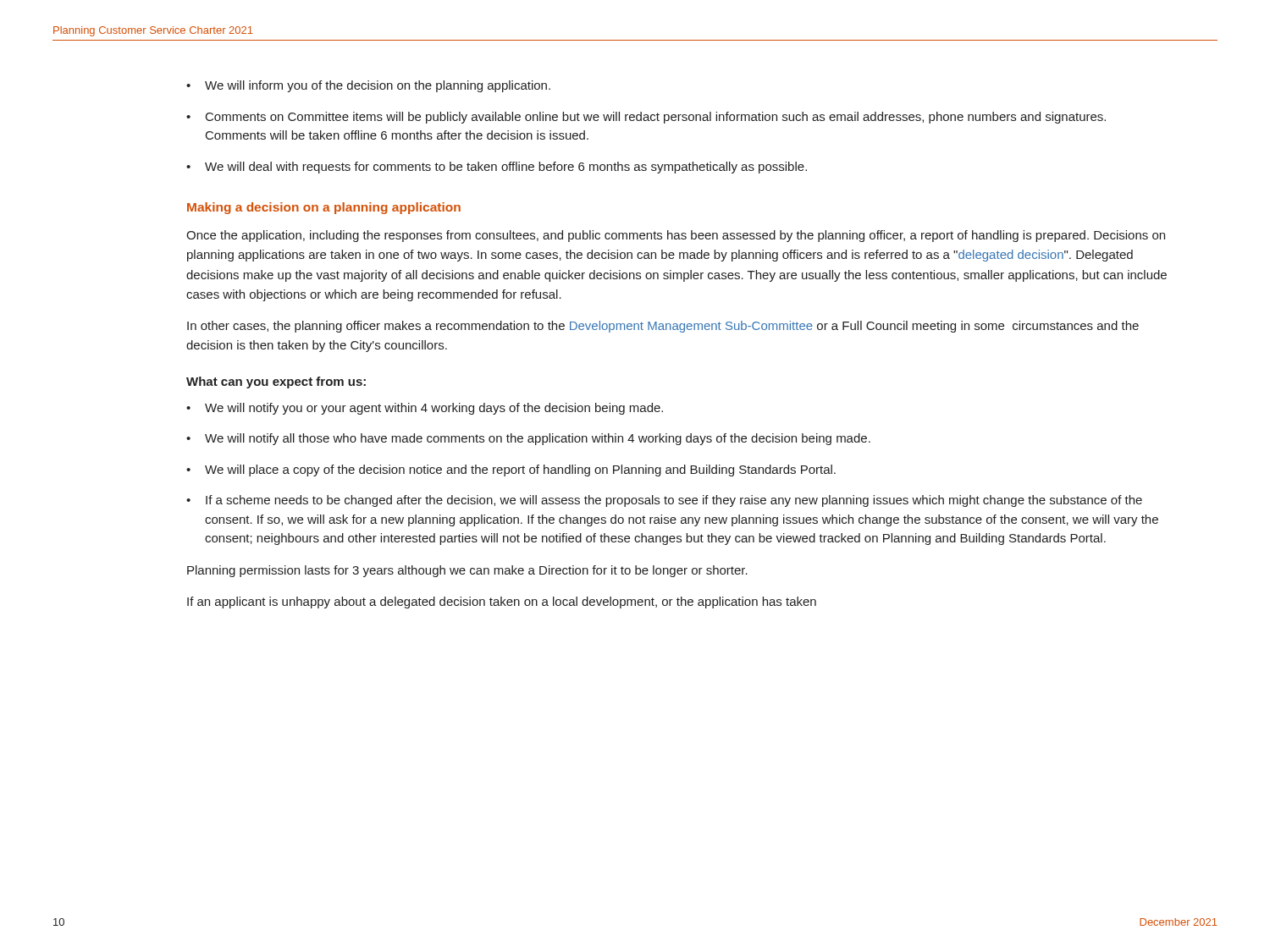Click the passage that begins "• We will notify you or"

(x=425, y=408)
